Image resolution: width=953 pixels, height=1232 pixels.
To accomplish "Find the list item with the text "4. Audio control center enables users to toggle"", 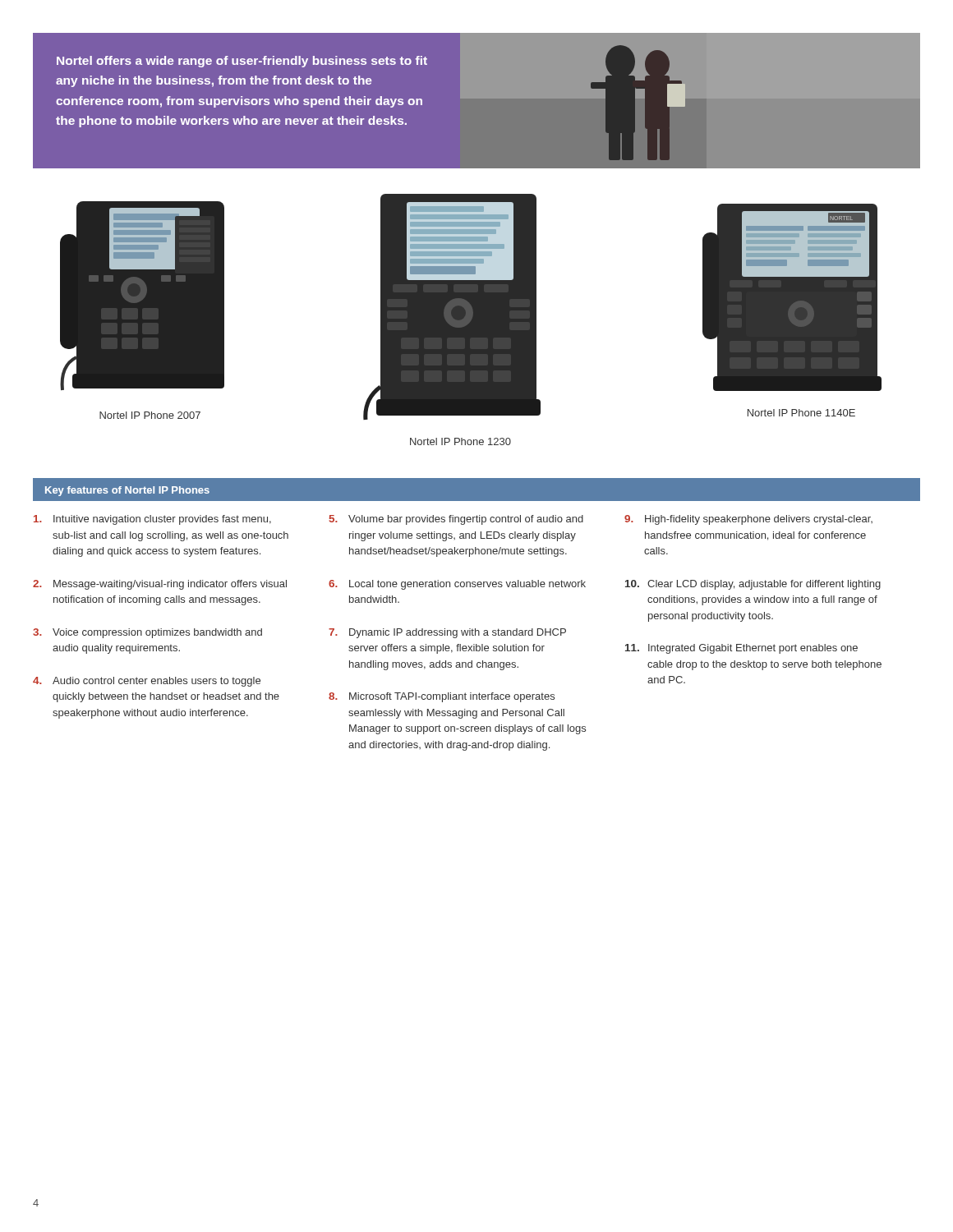I will pos(162,696).
